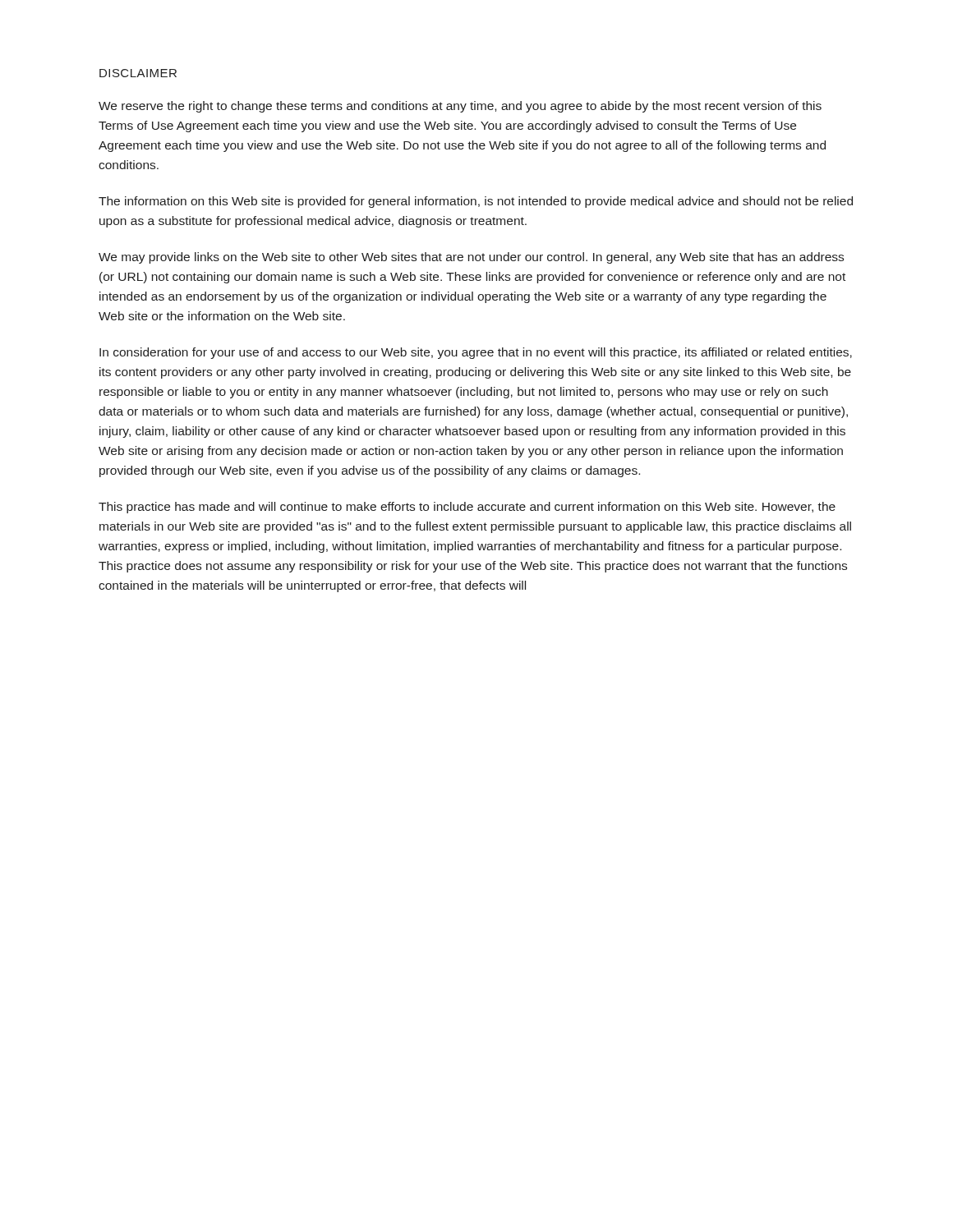The width and height of the screenshot is (953, 1232).
Task: Locate the block of text that opens with "In consideration for your use"
Action: (476, 411)
